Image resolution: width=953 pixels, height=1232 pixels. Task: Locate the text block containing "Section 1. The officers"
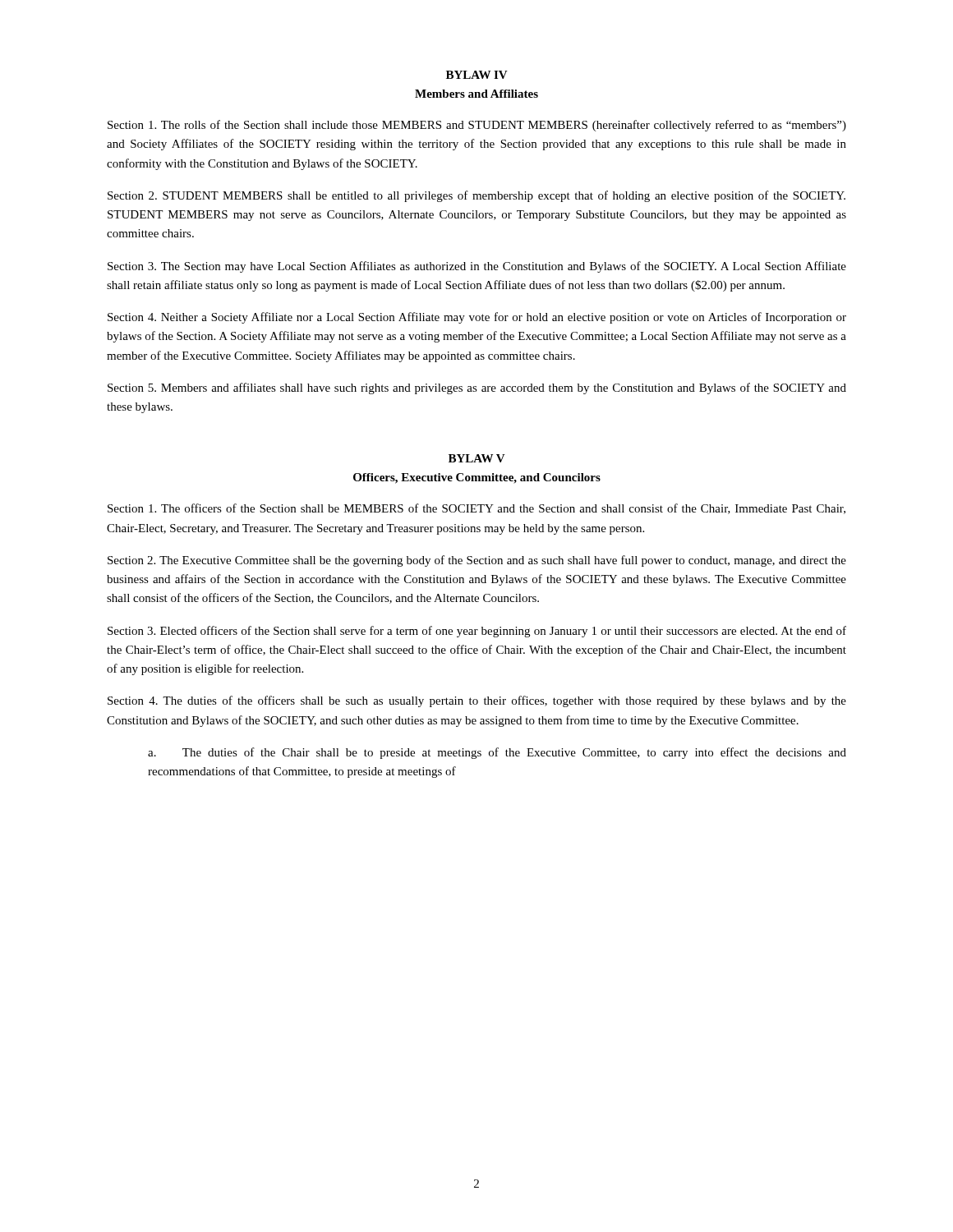[476, 518]
